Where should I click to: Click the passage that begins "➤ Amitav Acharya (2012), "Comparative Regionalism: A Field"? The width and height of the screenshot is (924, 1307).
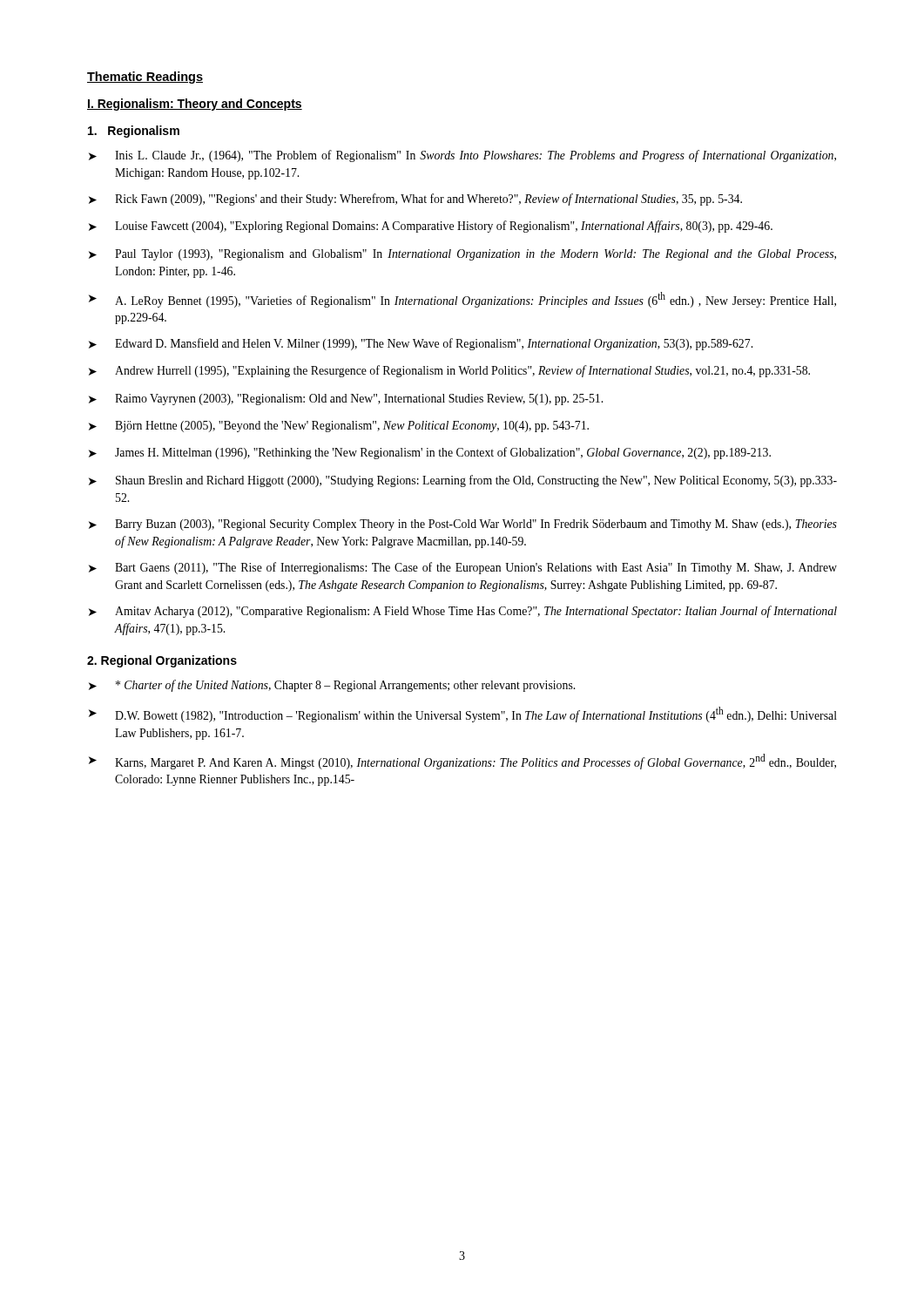pyautogui.click(x=462, y=620)
